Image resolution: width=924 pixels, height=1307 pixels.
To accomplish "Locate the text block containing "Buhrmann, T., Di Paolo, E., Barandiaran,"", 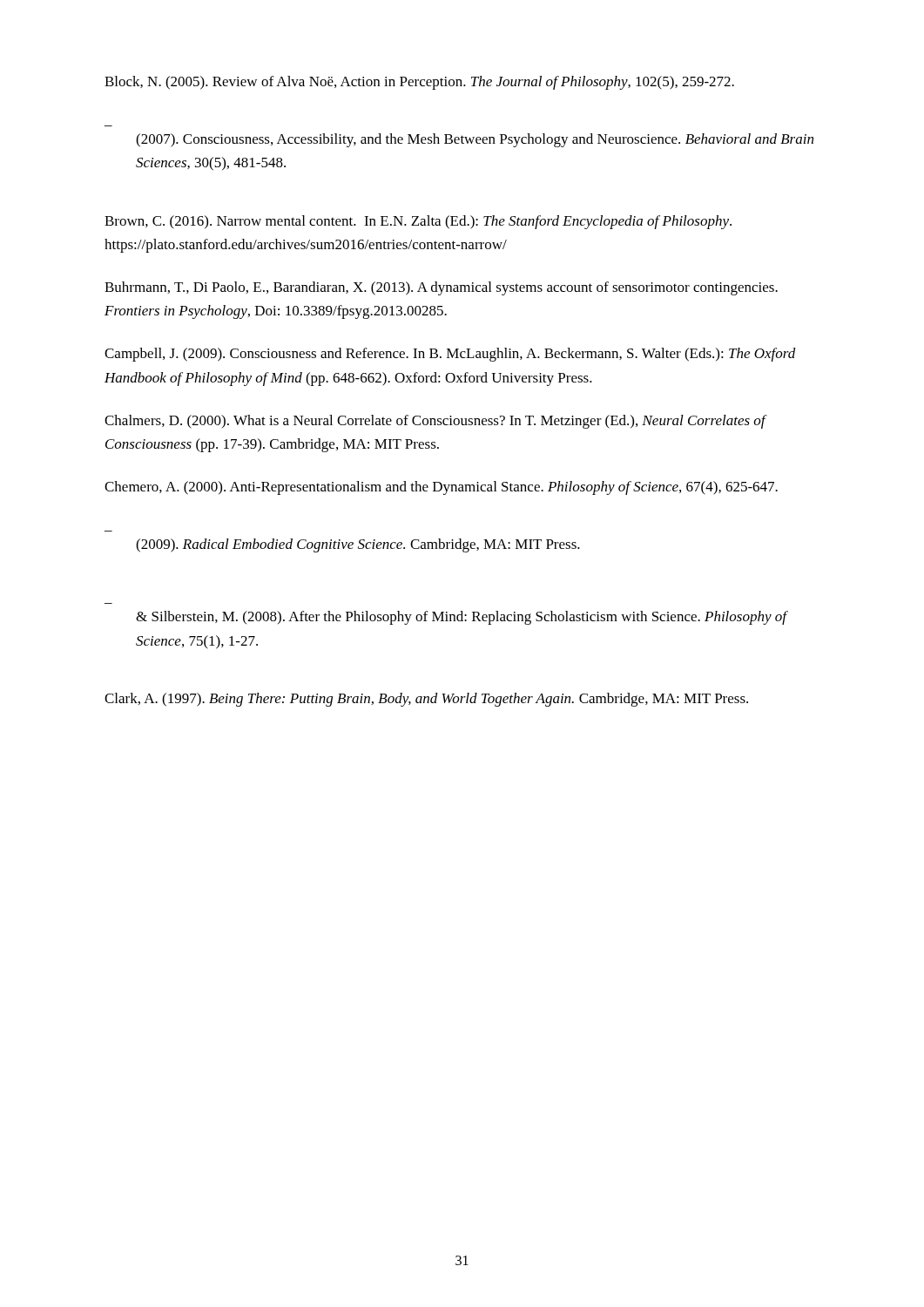I will tap(462, 299).
